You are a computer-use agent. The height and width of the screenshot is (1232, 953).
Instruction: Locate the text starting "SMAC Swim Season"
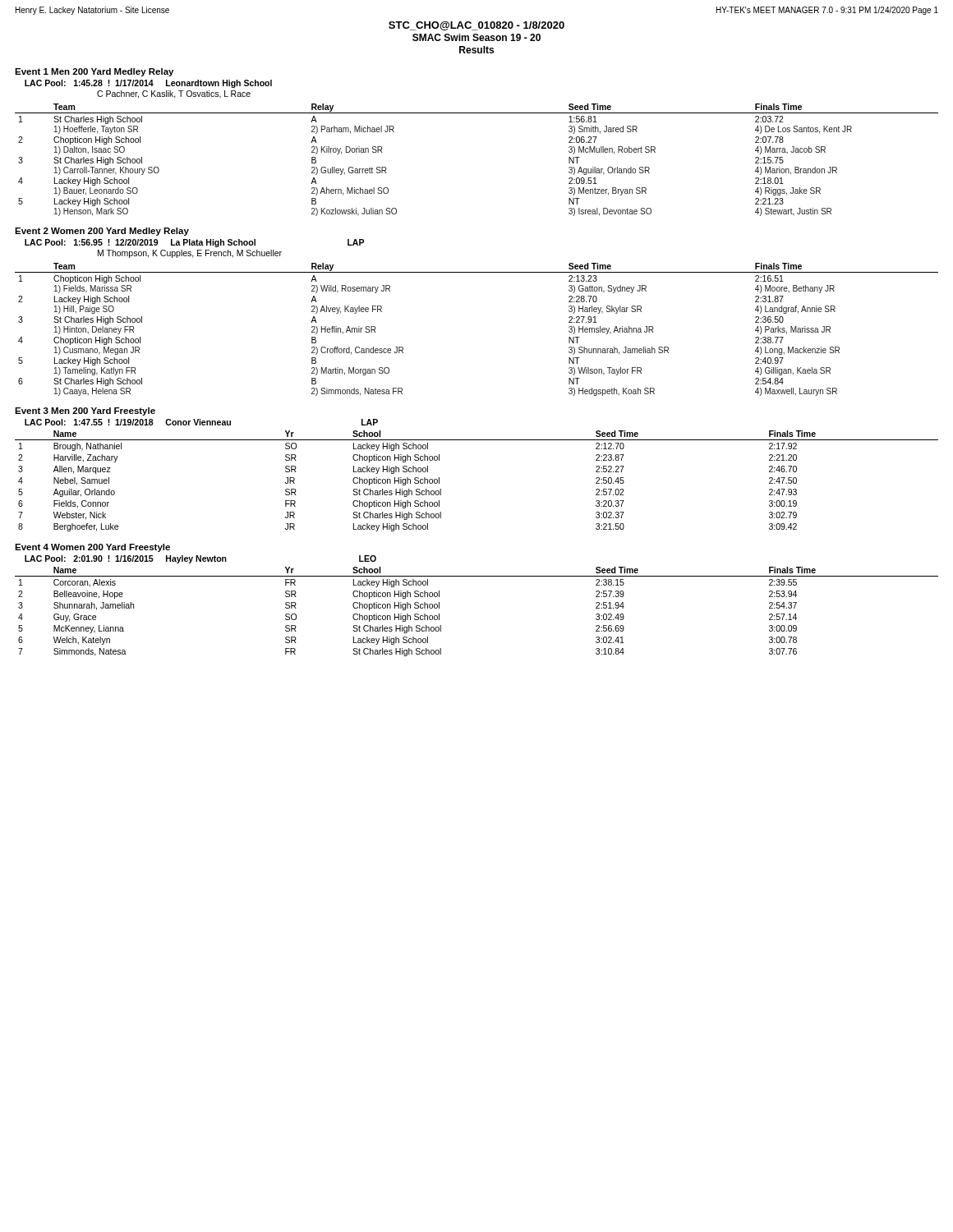click(x=476, y=38)
